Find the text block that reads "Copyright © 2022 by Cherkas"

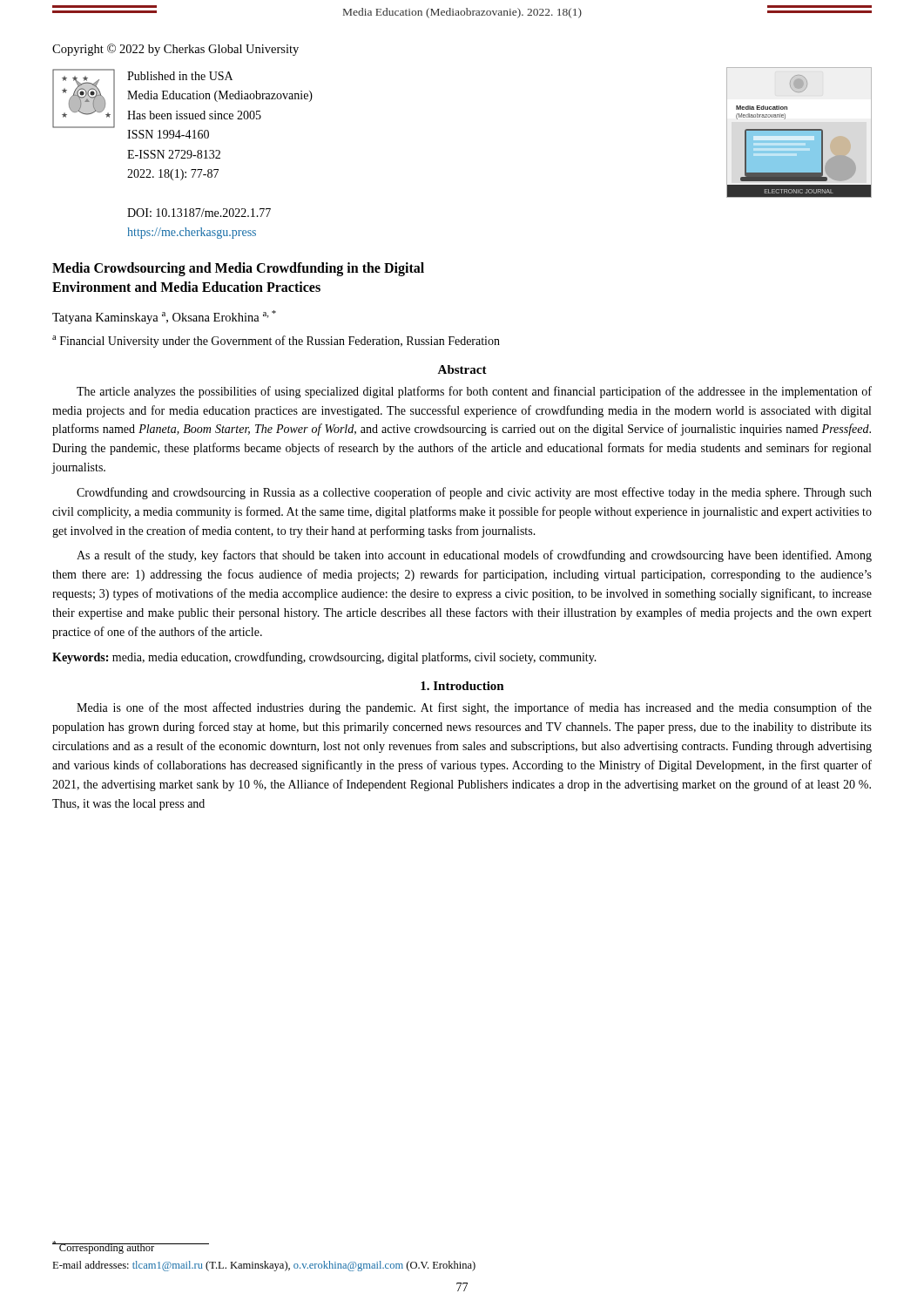coord(176,49)
